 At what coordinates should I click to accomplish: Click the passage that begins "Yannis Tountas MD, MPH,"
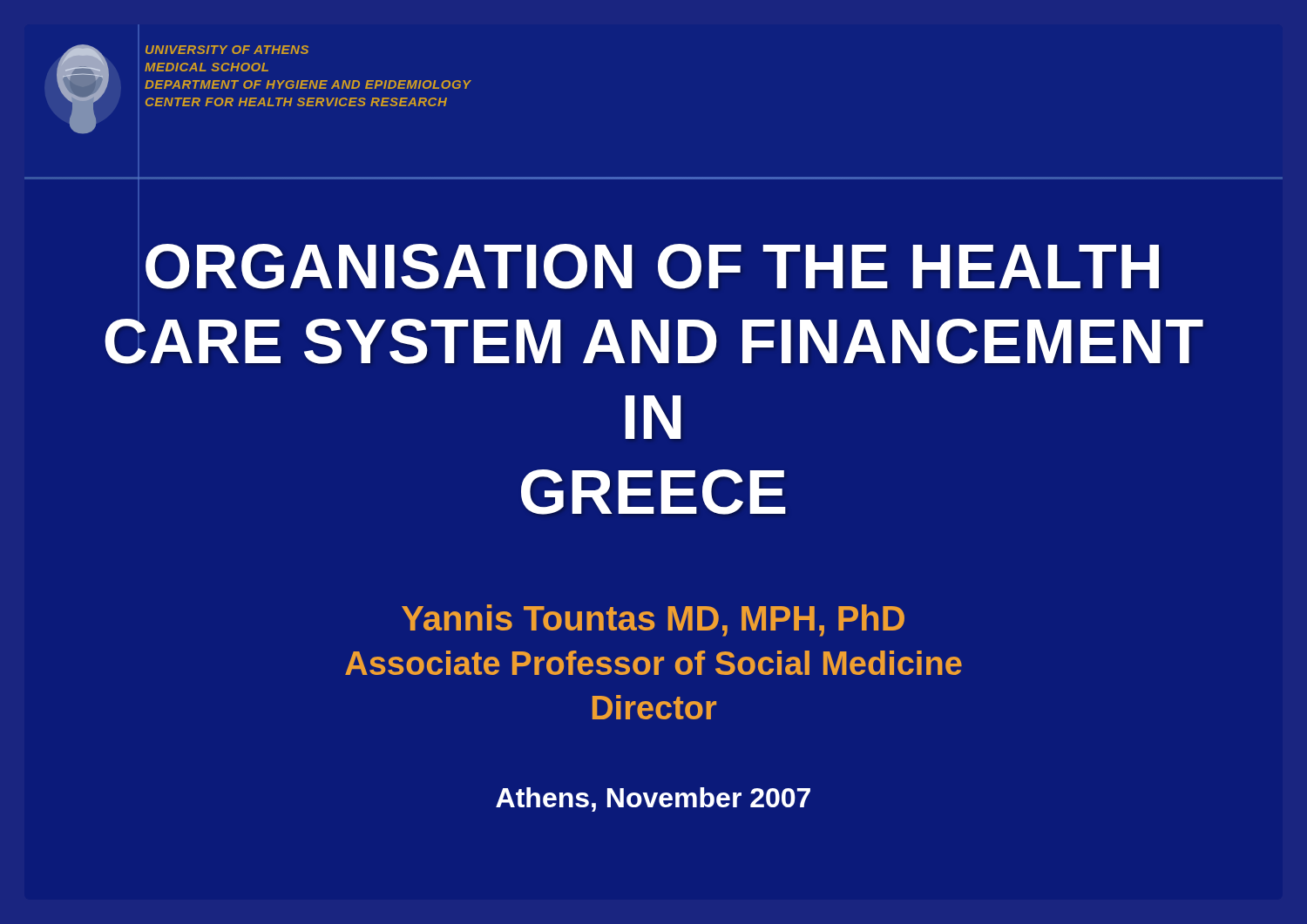pos(654,663)
